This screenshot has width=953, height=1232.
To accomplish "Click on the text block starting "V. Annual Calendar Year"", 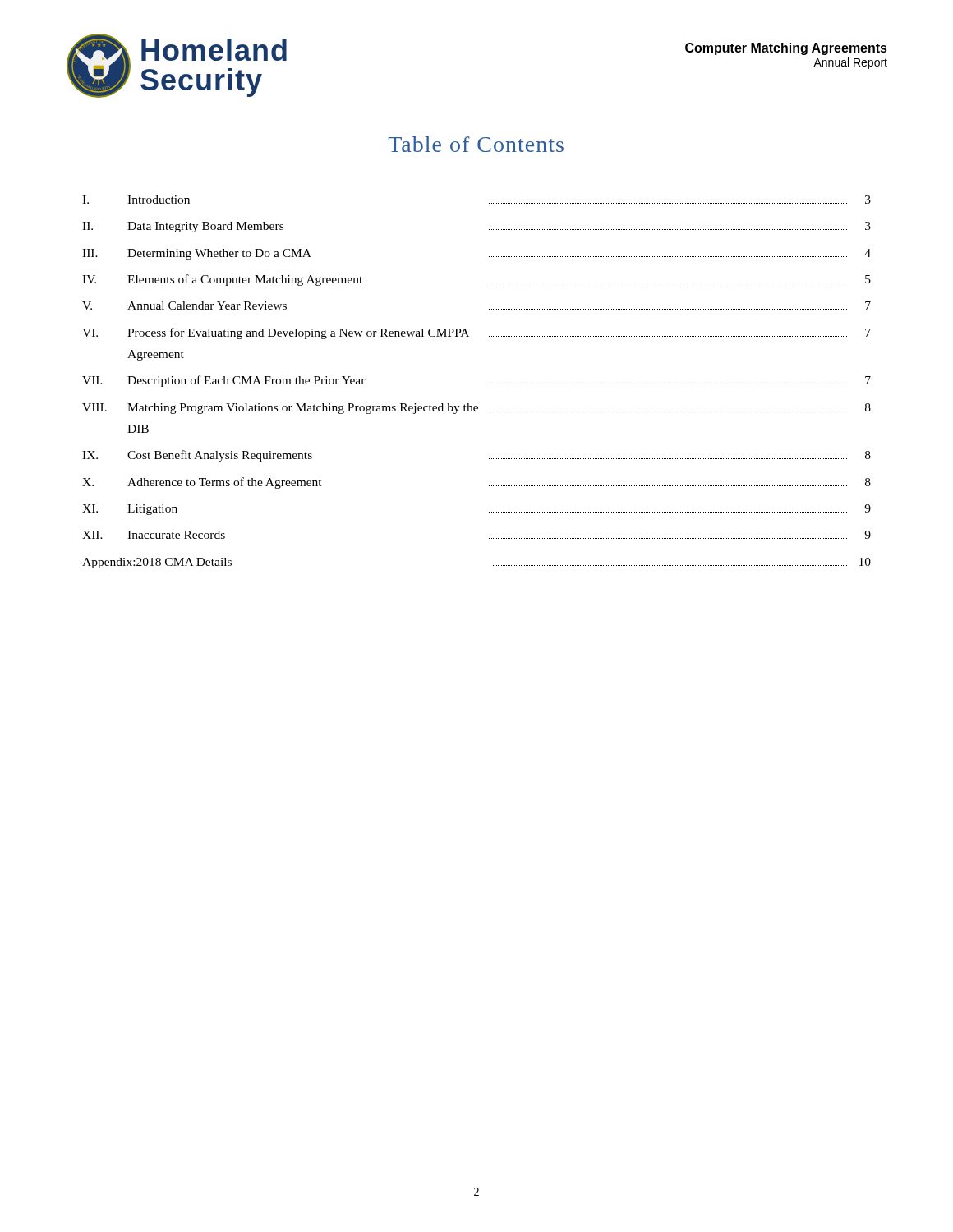I will coord(86,305).
